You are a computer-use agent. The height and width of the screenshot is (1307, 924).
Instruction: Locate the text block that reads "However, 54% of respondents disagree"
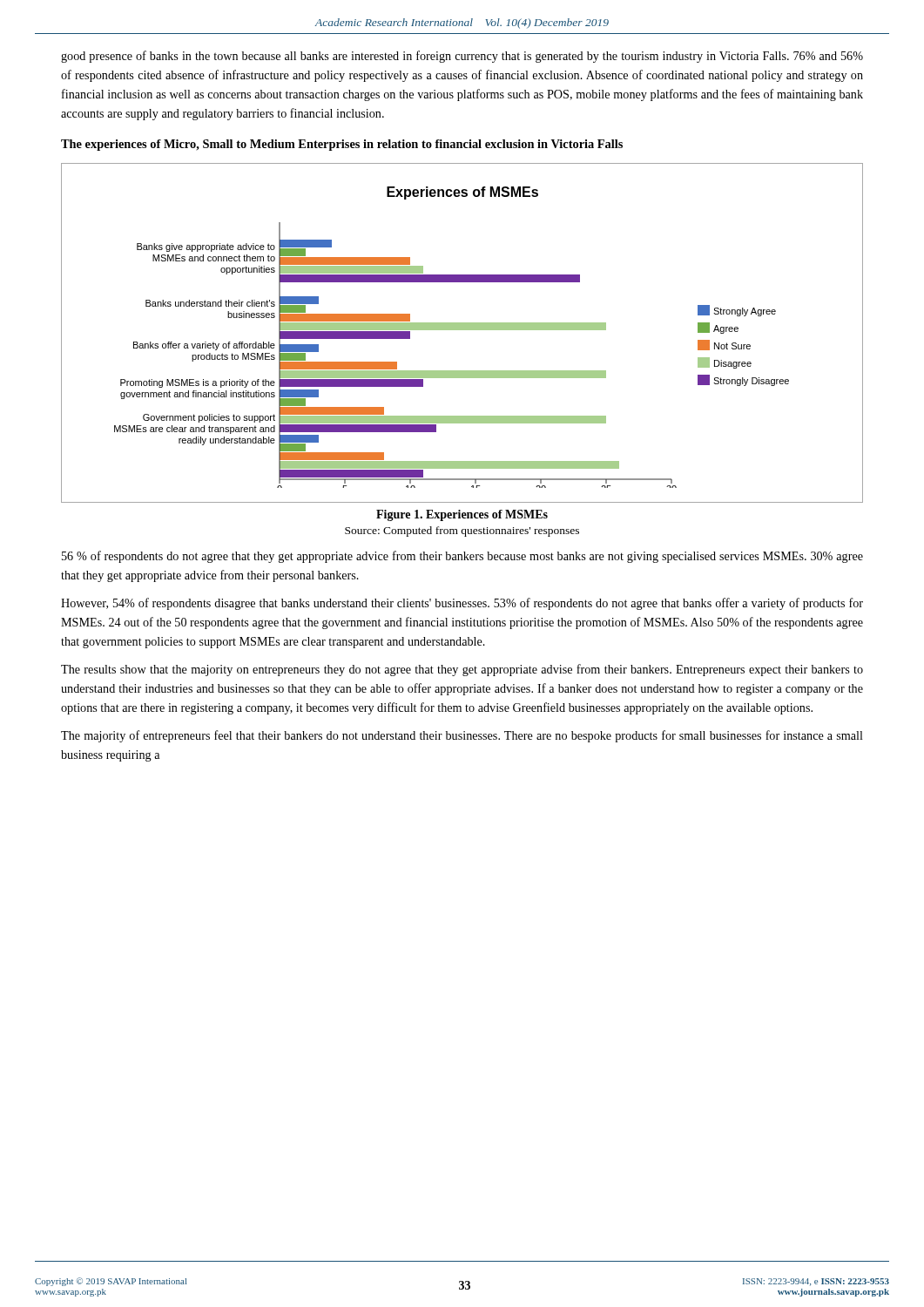point(462,622)
